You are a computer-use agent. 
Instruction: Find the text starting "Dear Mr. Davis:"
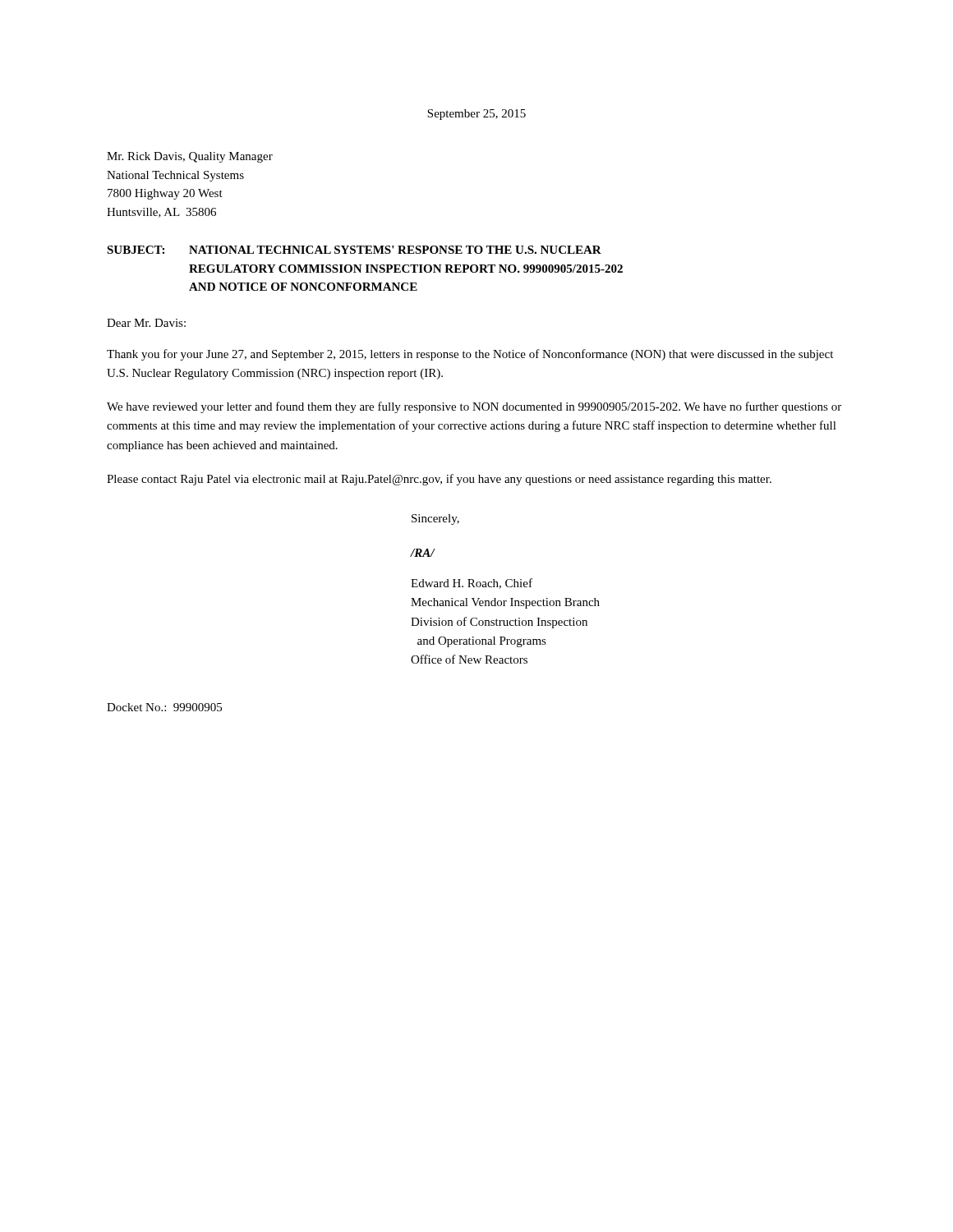(x=147, y=322)
